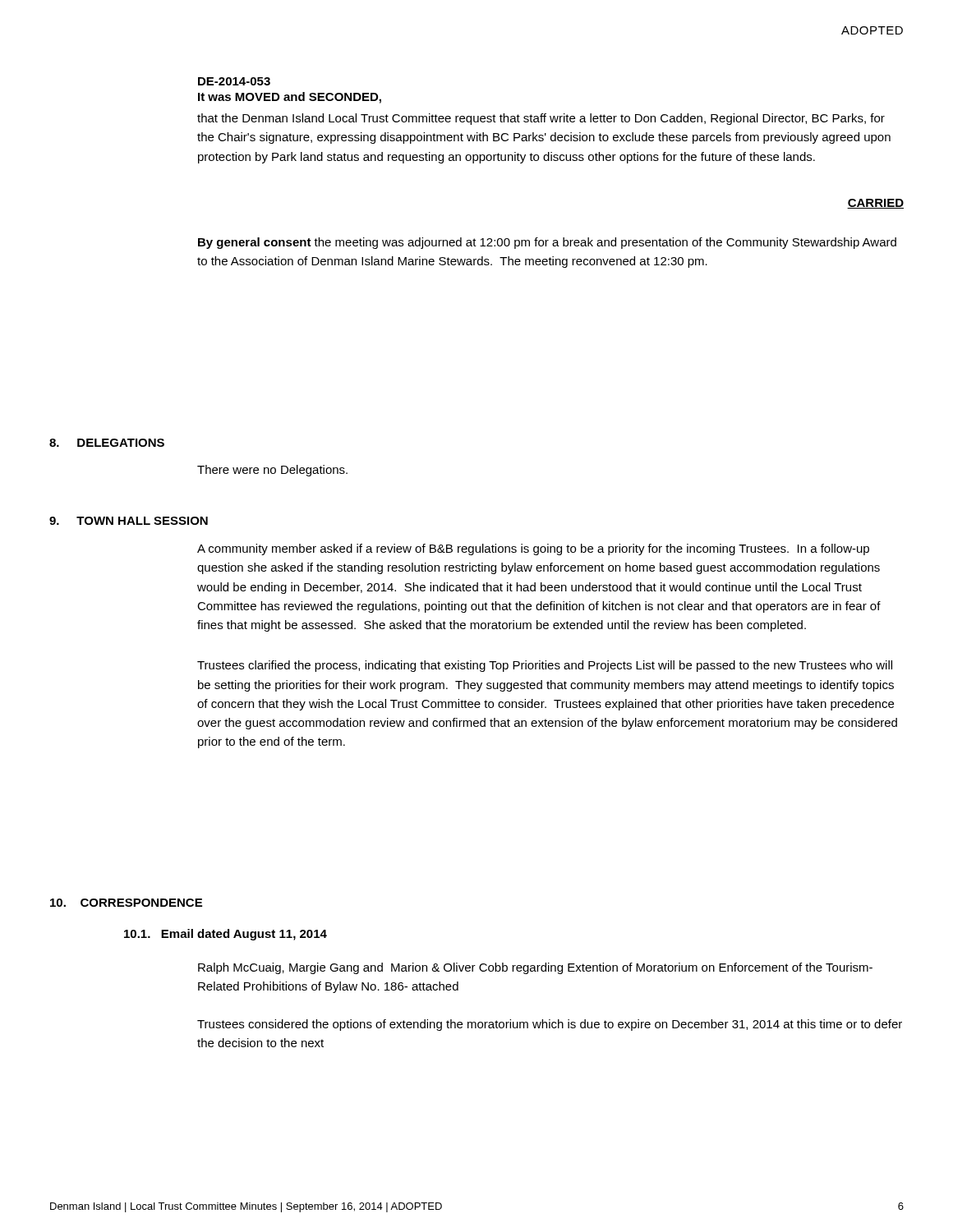Viewport: 953px width, 1232px height.
Task: Point to "8. DELEGATIONS"
Action: [x=107, y=442]
